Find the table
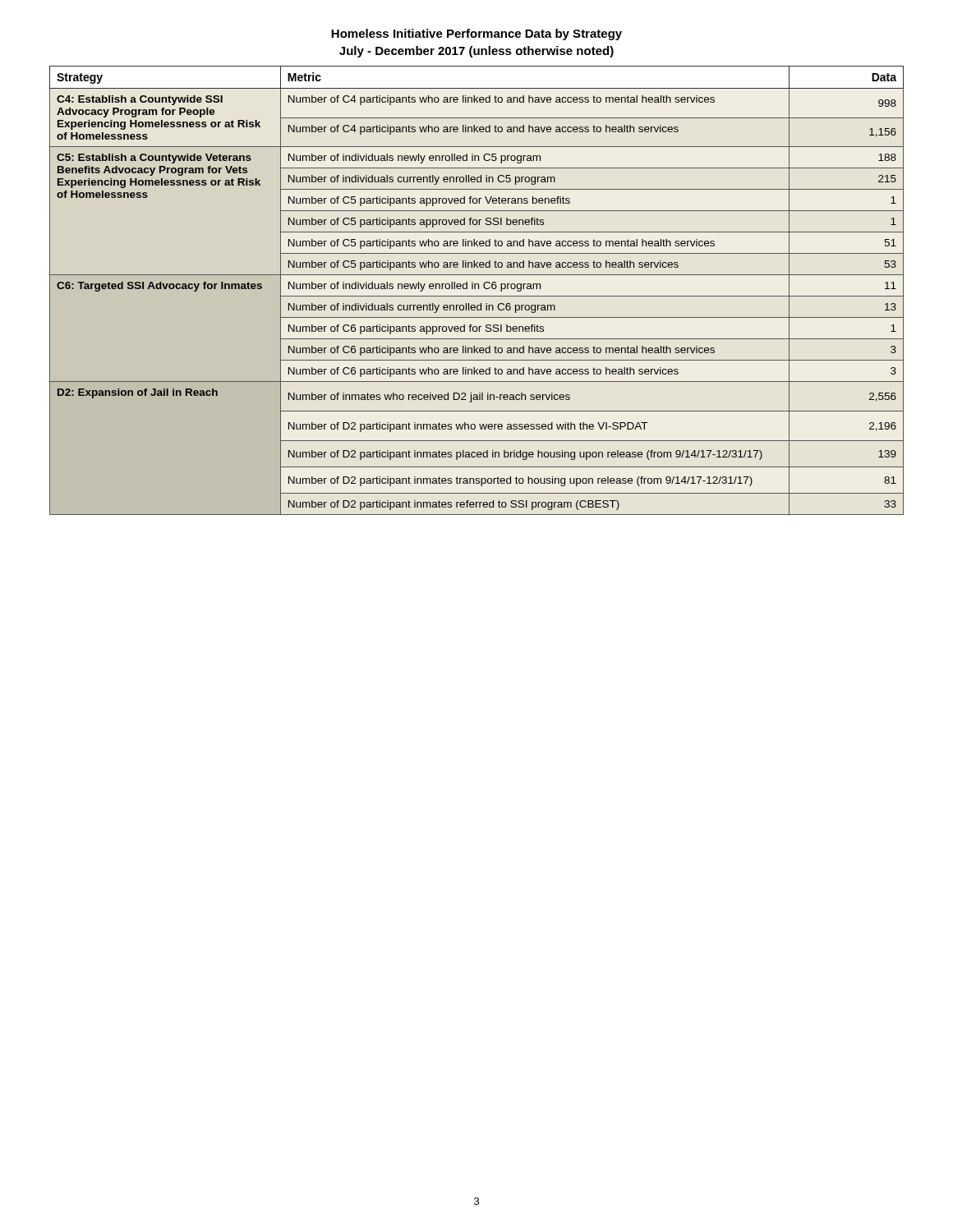The height and width of the screenshot is (1232, 953). (476, 290)
